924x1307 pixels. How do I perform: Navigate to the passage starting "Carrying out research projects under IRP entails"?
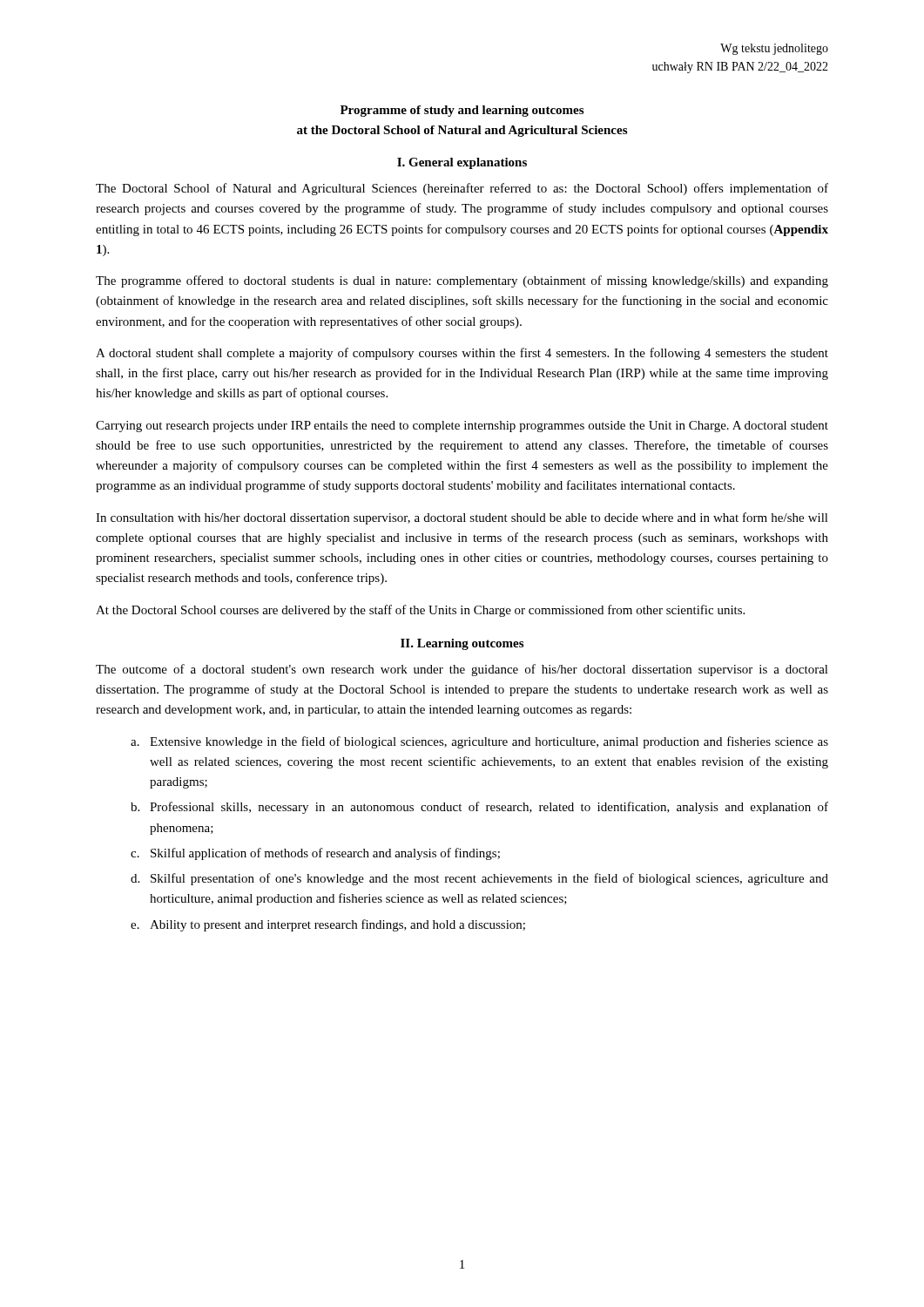462,455
